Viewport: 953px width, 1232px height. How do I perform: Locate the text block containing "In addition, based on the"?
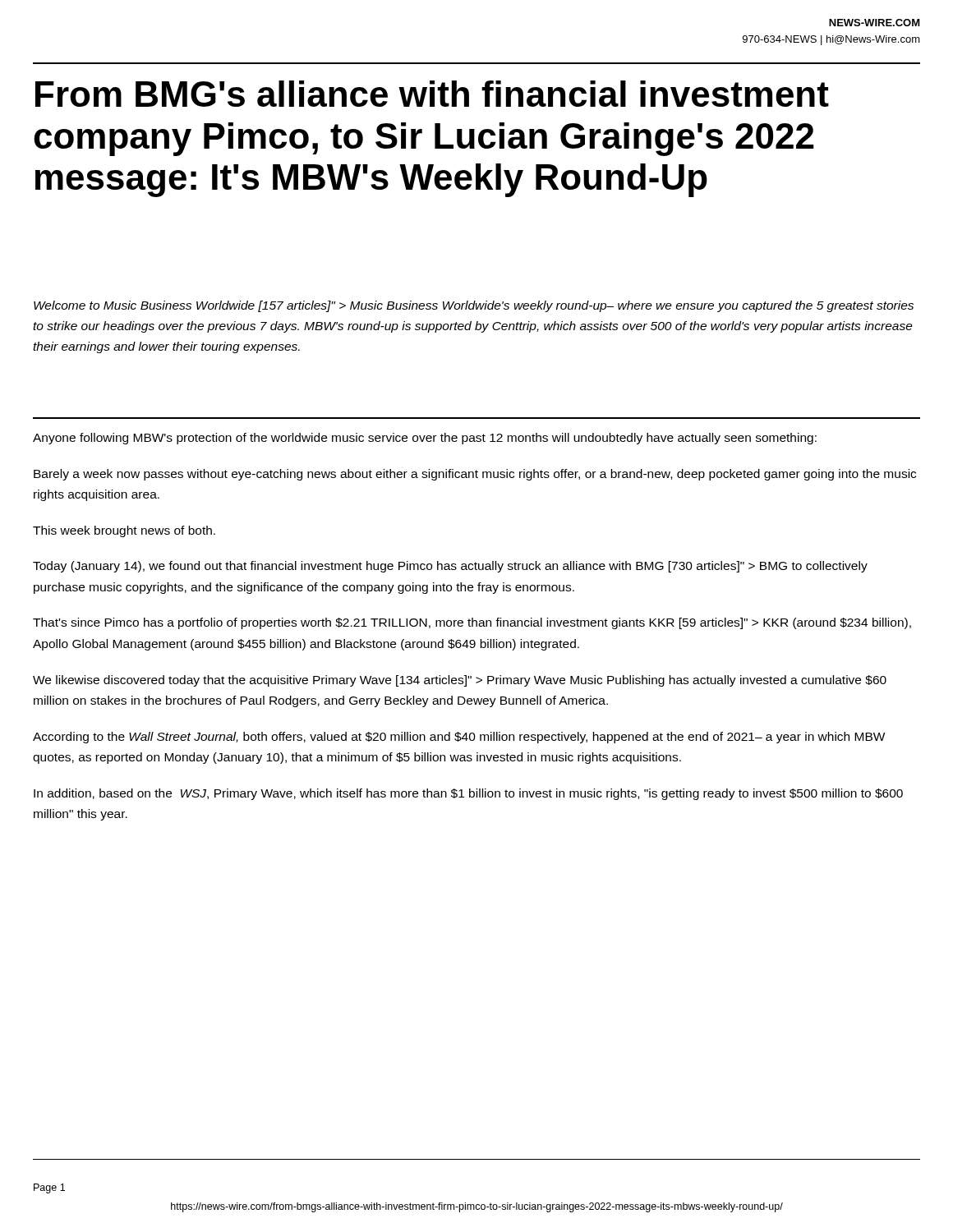476,804
